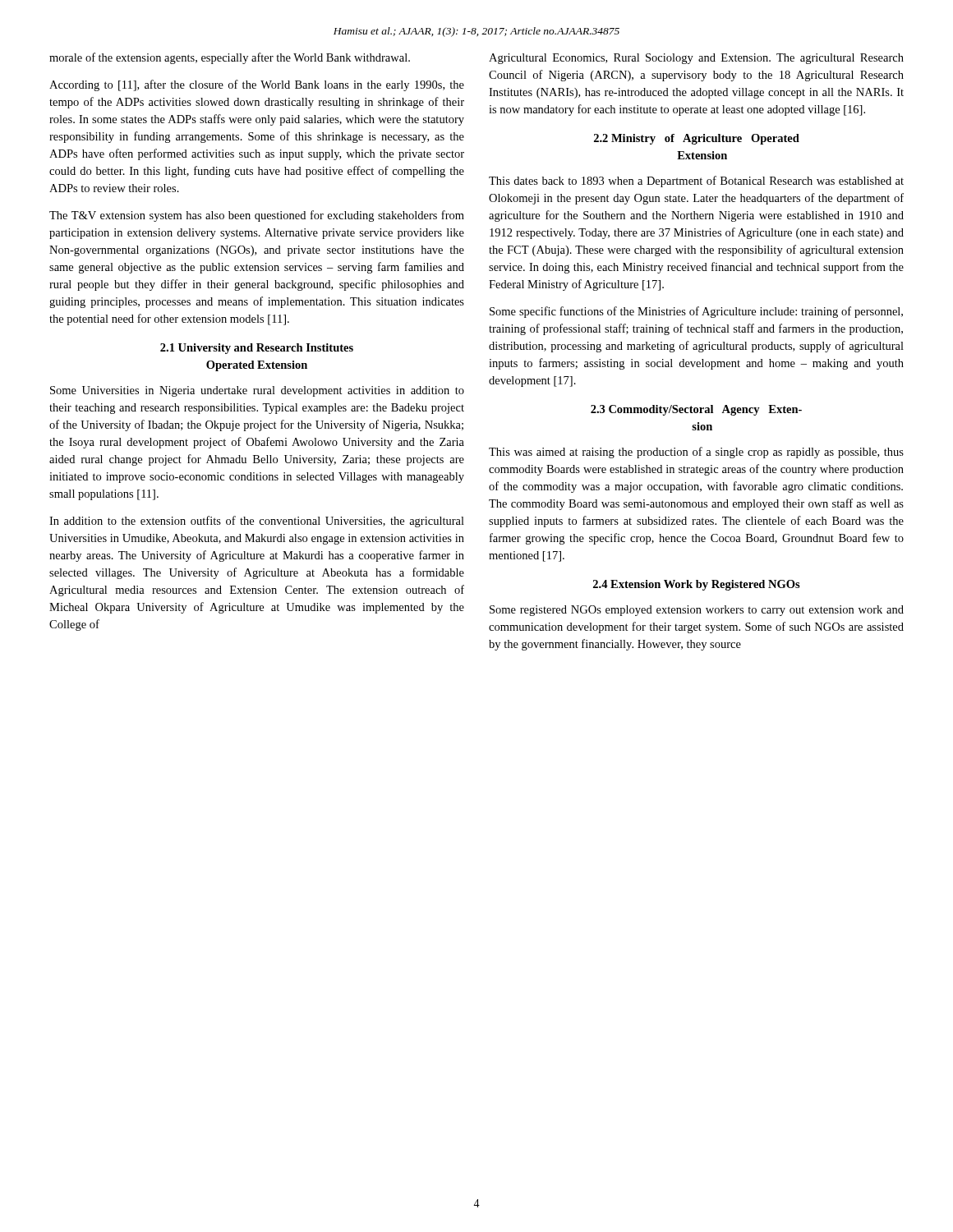Locate the text block that reads "This dates back to 1893 when a"
The height and width of the screenshot is (1232, 953).
[696, 233]
